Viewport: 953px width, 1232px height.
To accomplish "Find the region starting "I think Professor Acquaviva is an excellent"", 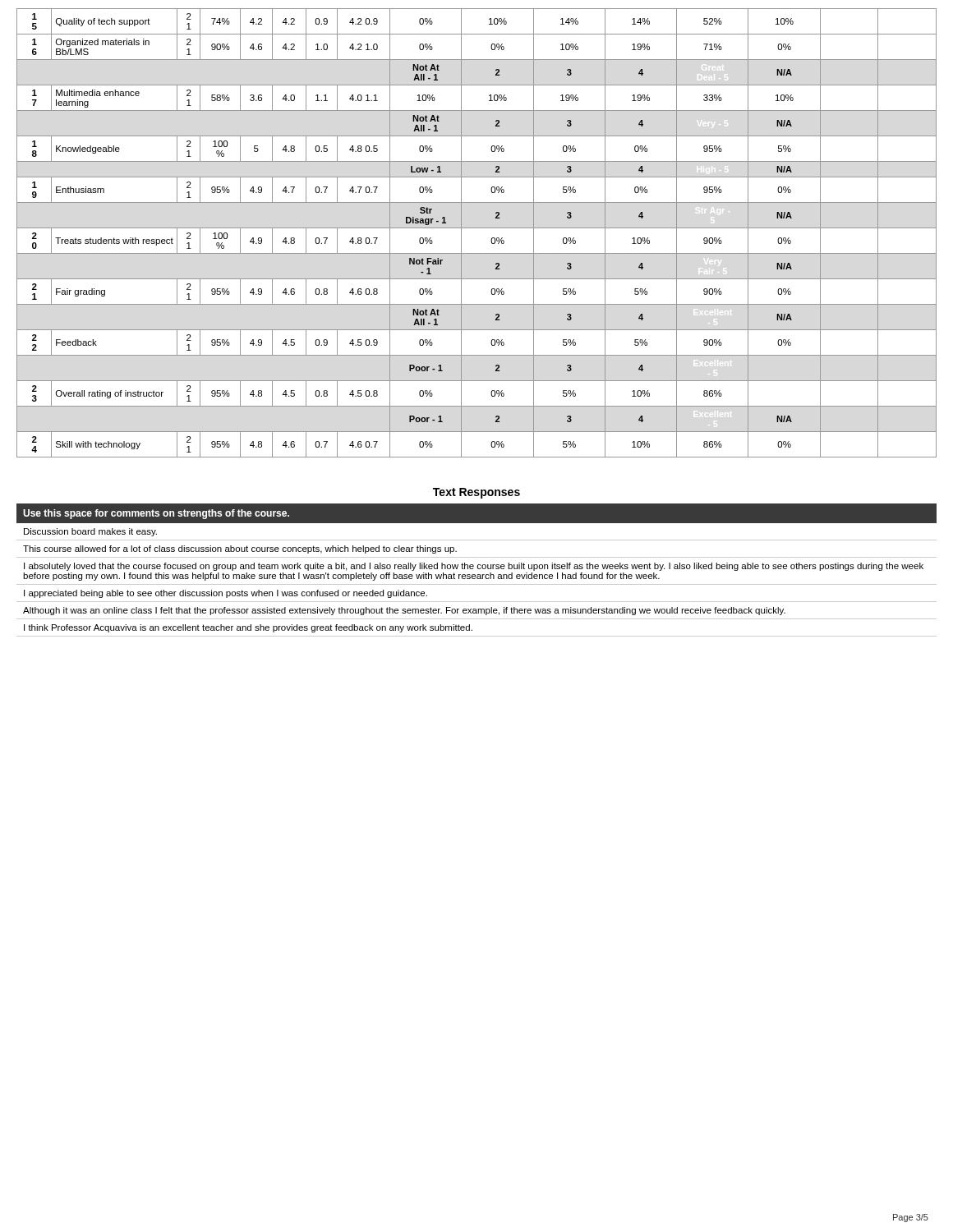I will pos(248,627).
